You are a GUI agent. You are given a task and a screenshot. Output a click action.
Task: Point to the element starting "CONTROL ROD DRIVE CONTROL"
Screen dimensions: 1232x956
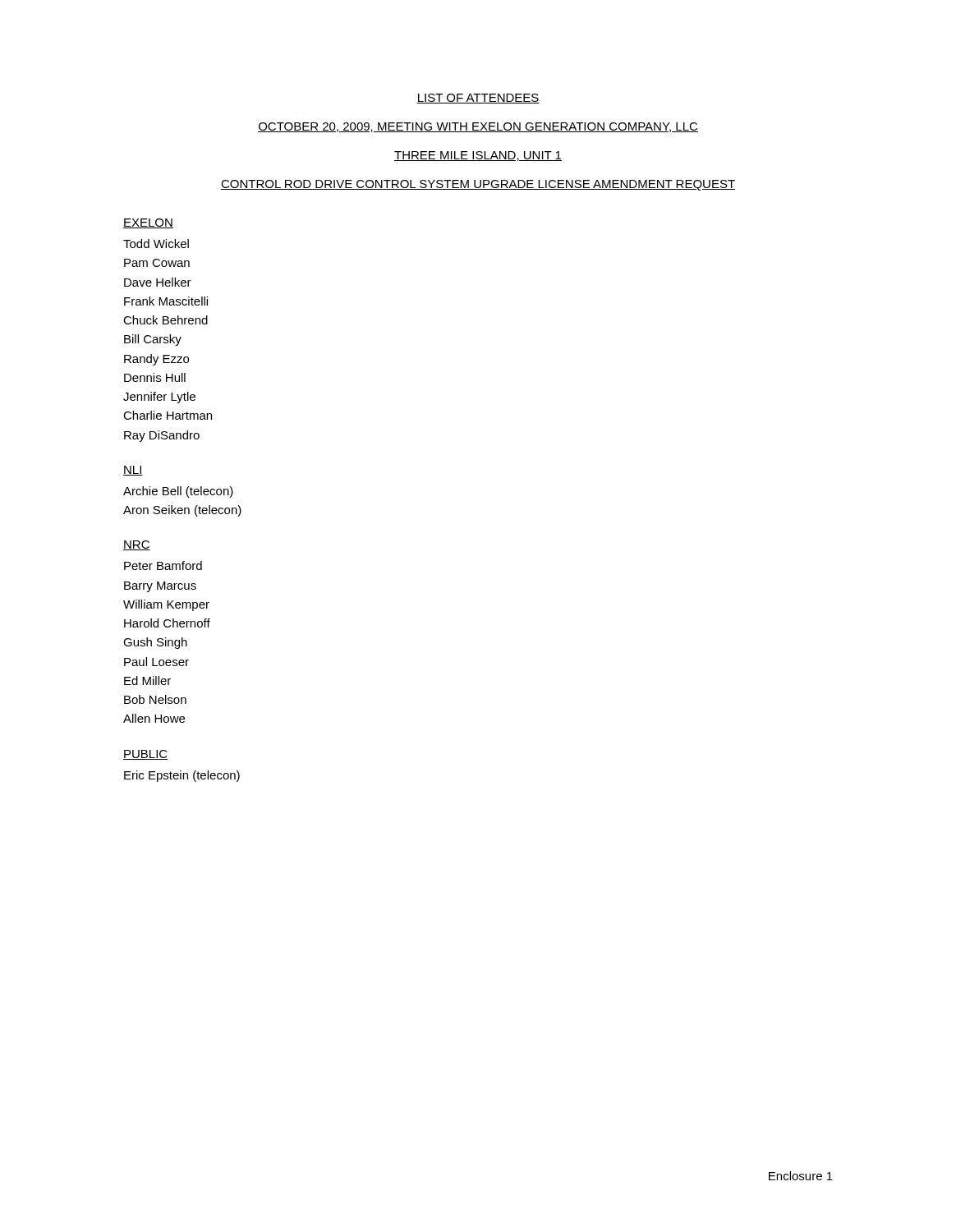(x=478, y=184)
